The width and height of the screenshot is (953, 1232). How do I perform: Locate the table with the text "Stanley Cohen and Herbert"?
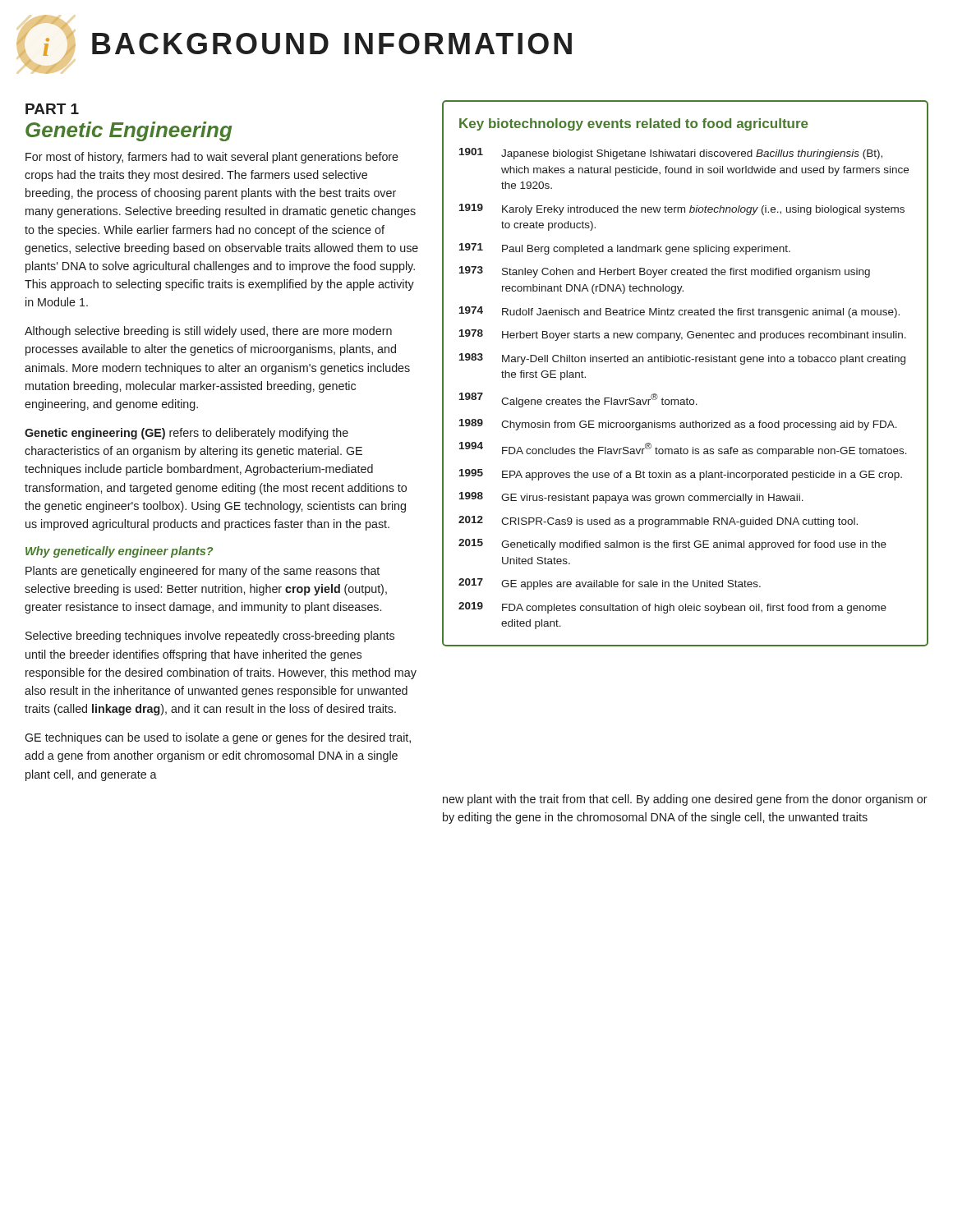pos(685,390)
